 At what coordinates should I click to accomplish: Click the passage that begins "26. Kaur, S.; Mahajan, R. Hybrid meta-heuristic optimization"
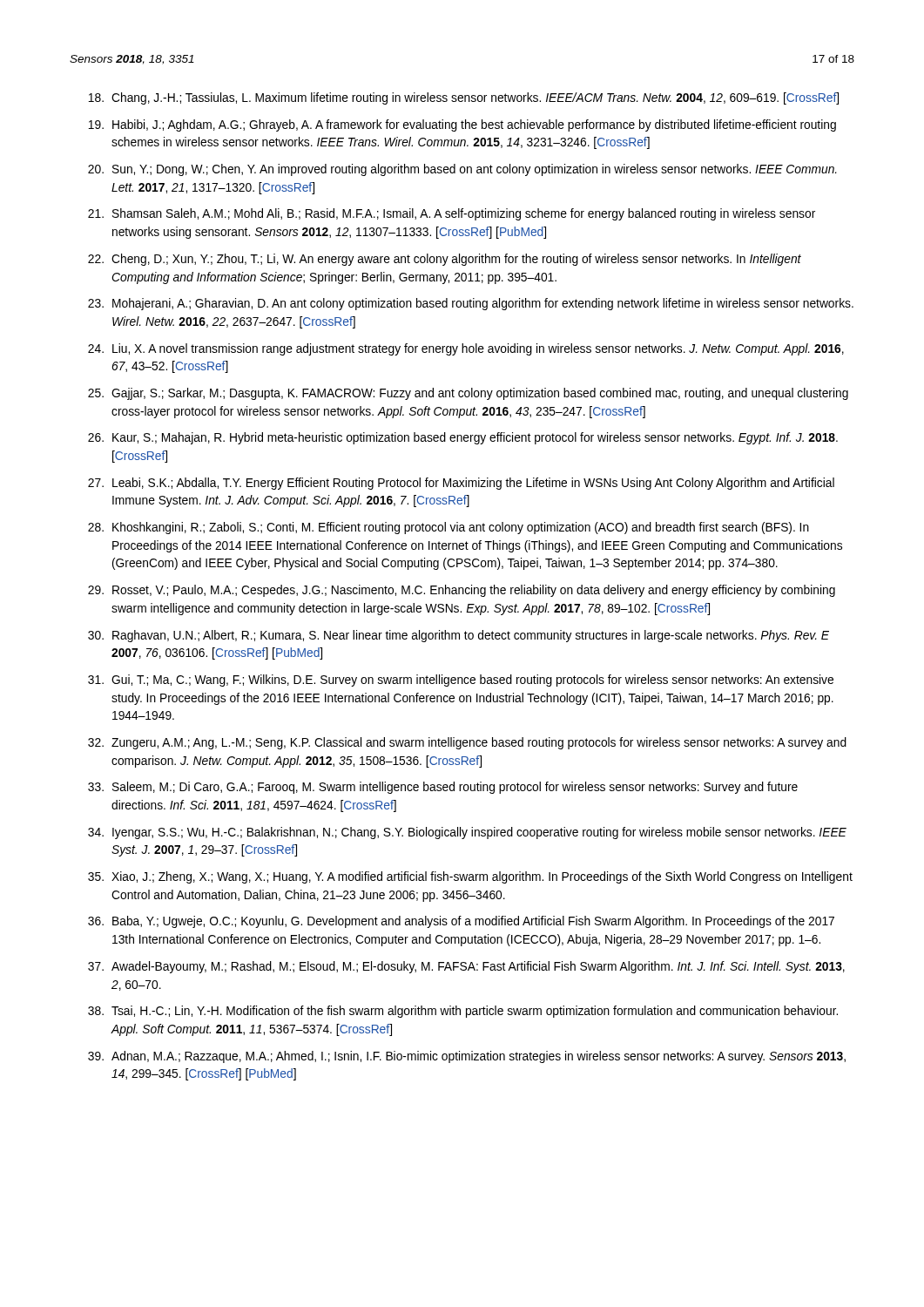(462, 448)
